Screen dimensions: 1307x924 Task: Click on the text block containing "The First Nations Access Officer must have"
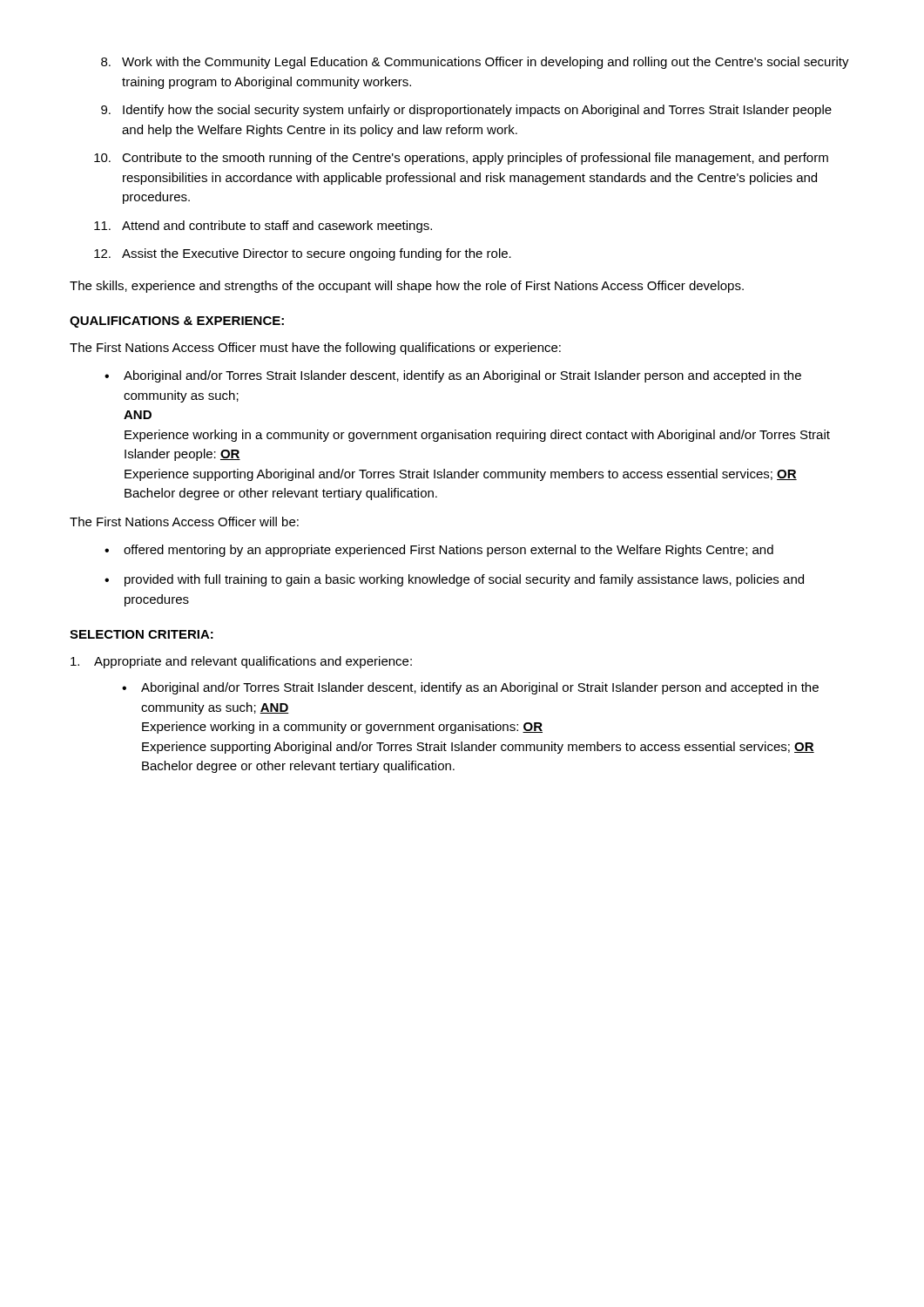tap(316, 347)
